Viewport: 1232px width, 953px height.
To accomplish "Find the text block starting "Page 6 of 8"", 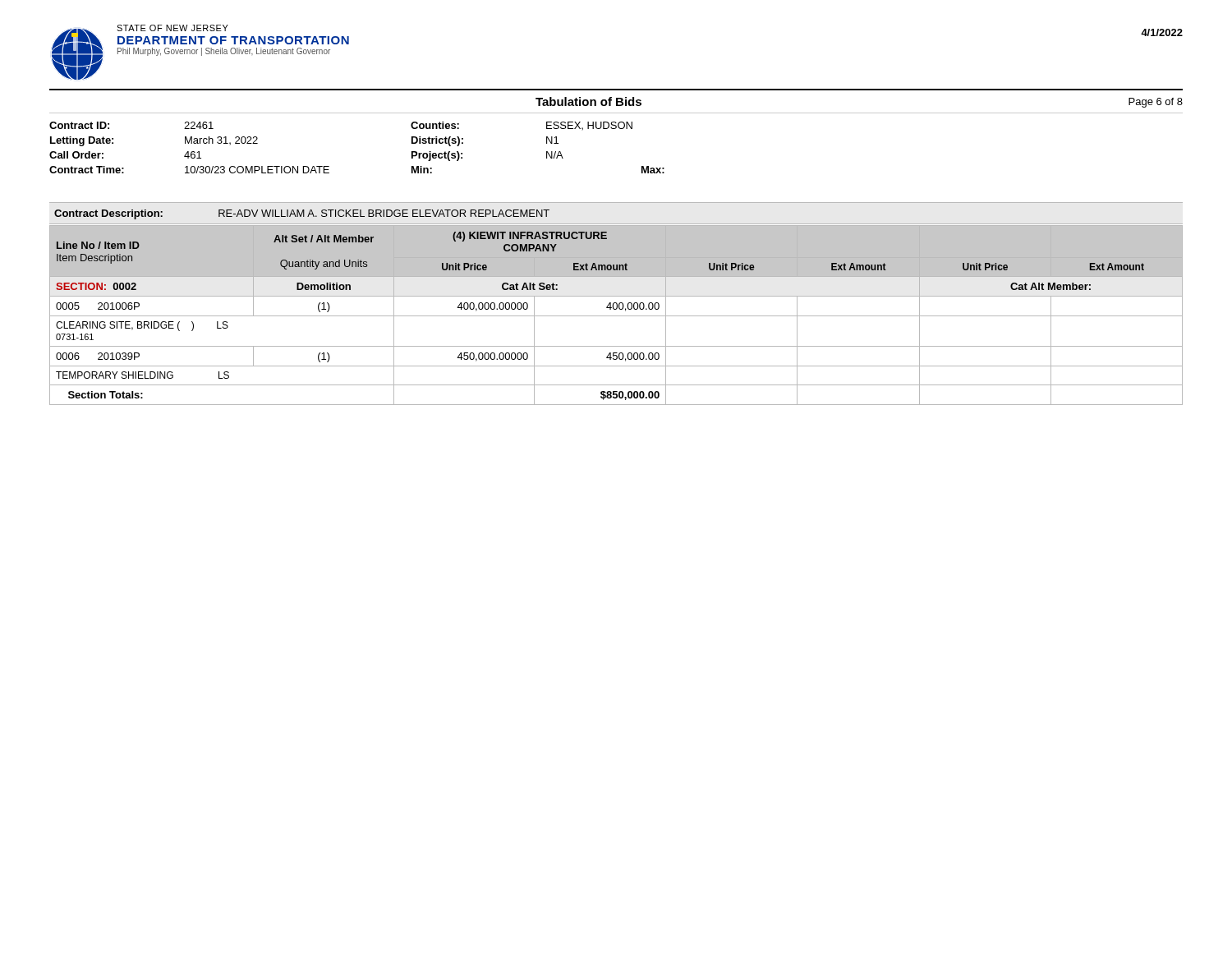I will coord(1155,101).
